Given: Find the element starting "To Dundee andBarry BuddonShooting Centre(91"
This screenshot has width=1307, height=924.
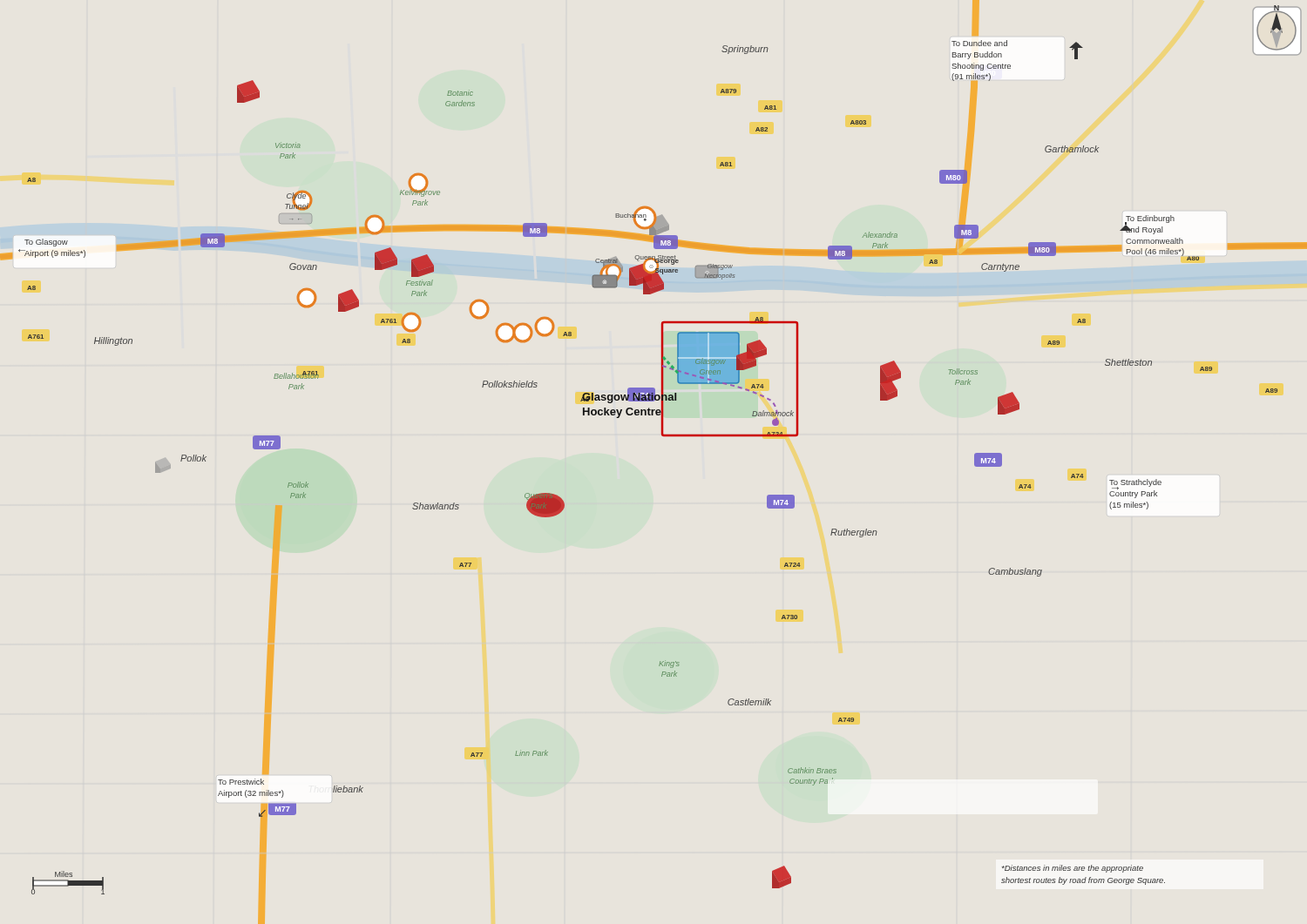Looking at the screenshot, I should tap(981, 60).
